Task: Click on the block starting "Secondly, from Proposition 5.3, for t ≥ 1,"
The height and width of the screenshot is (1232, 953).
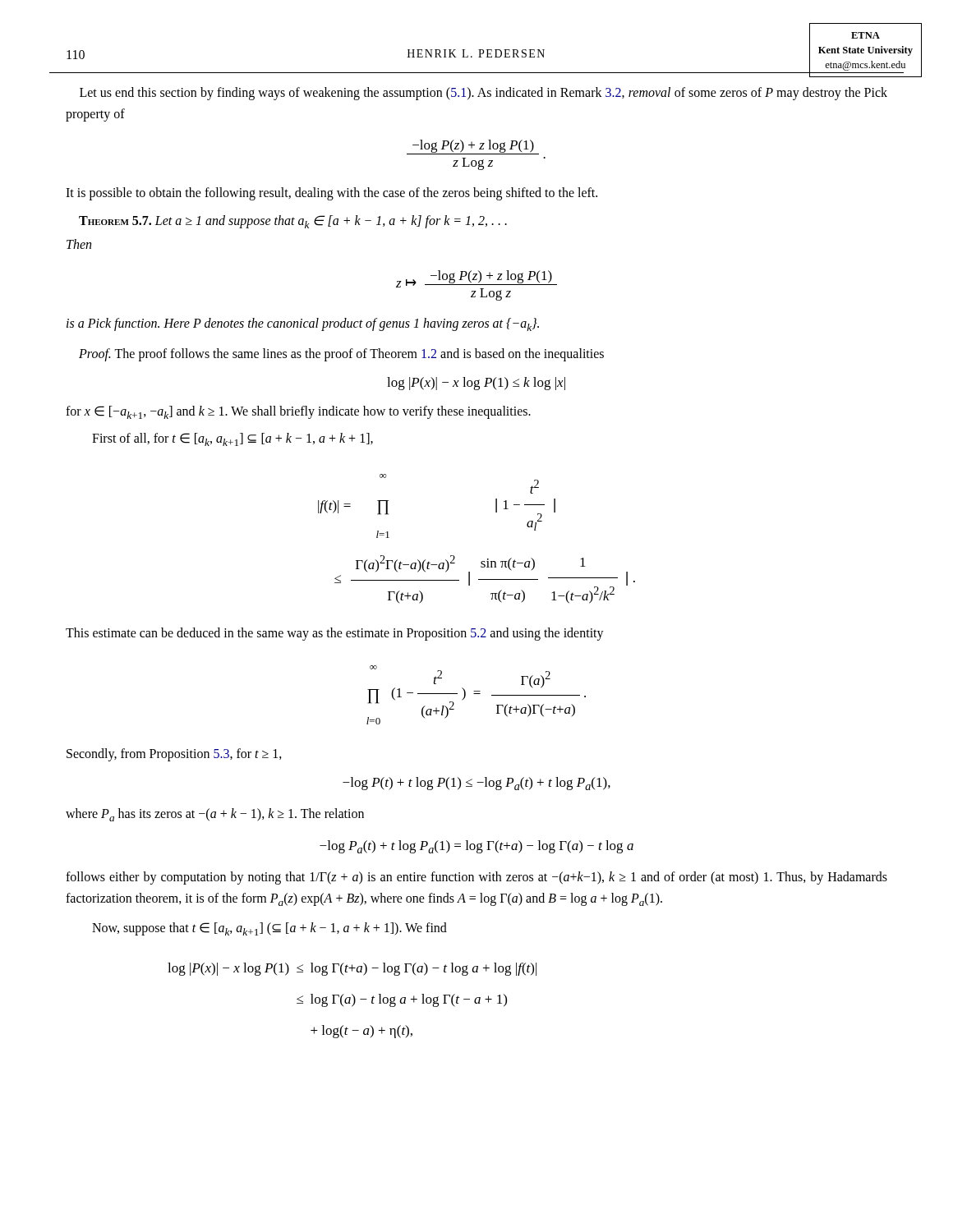Action: click(x=174, y=753)
